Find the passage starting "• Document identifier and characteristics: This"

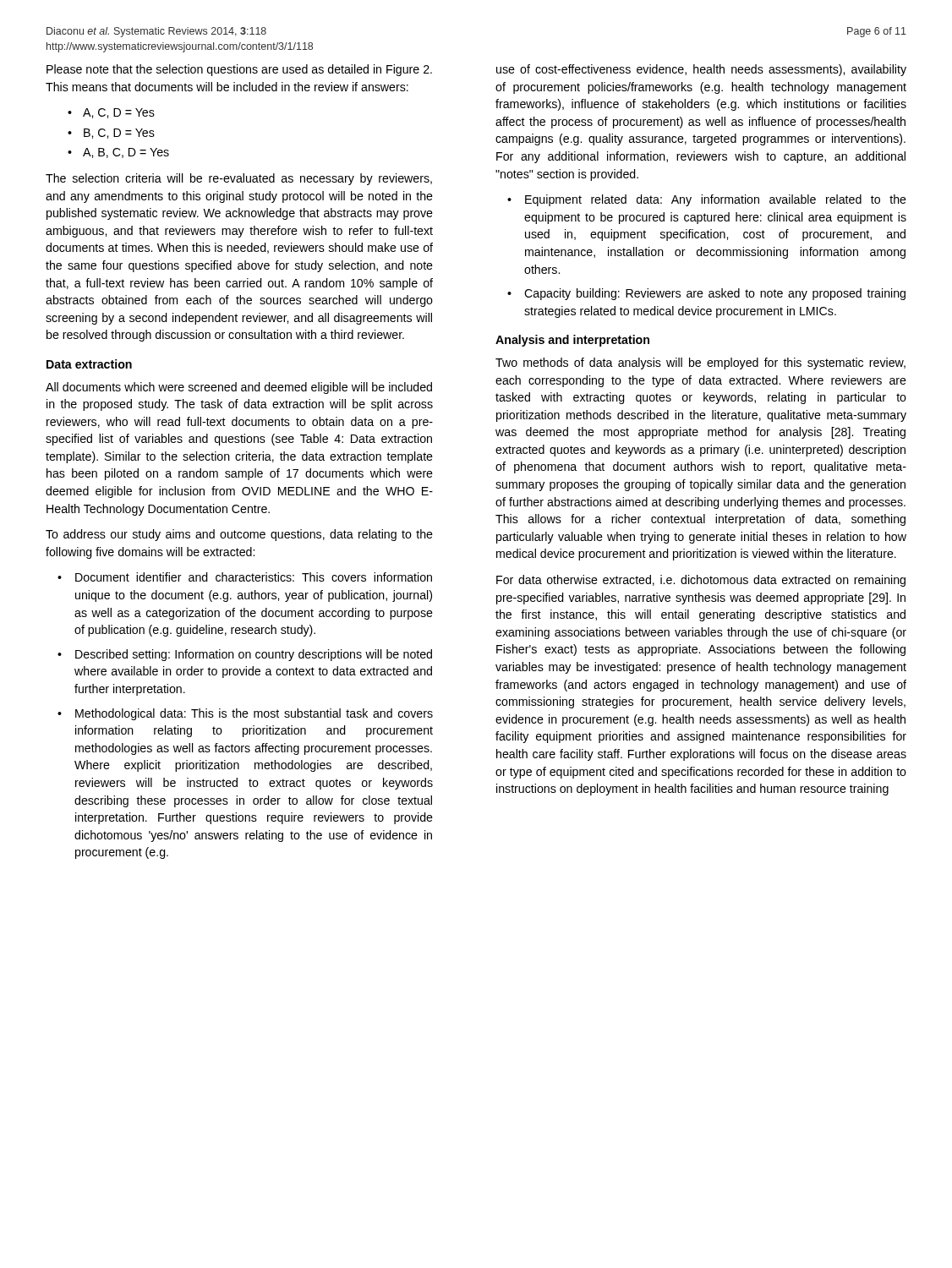tap(245, 604)
